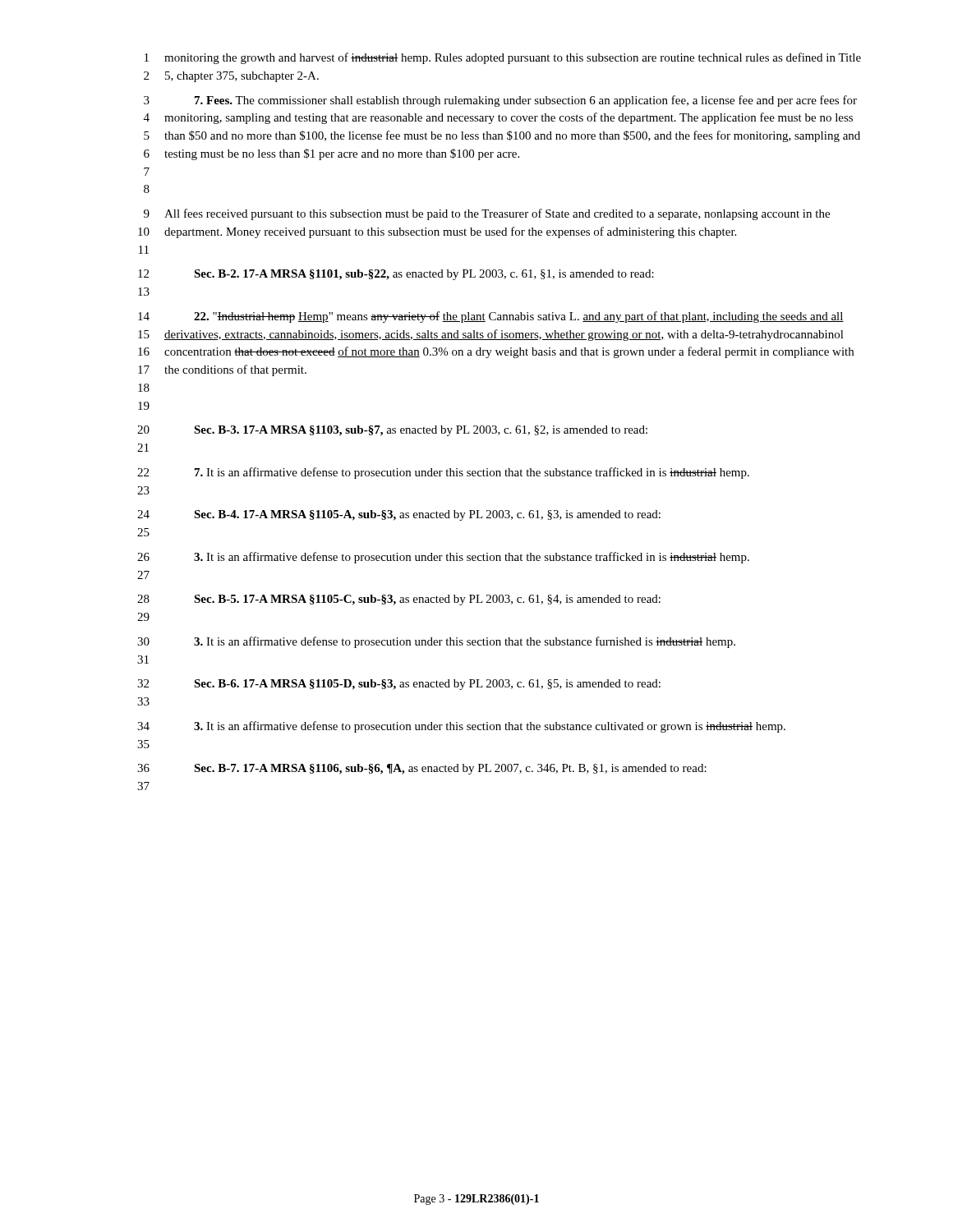Click on the block starting "28 29 Sec. B-5. 17-A MRSA §1105-C,"
953x1232 pixels.
point(489,609)
